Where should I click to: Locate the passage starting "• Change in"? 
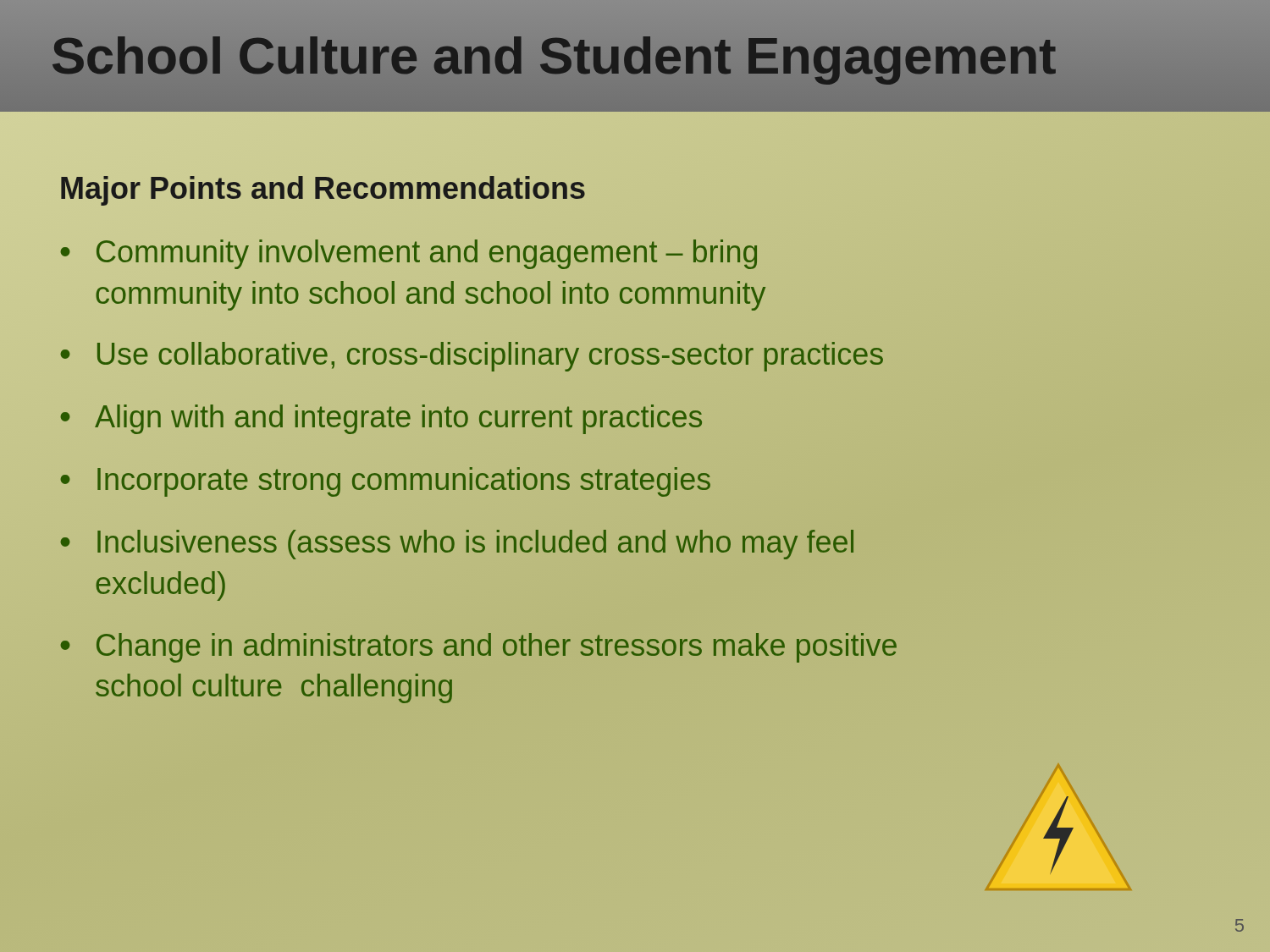(479, 666)
